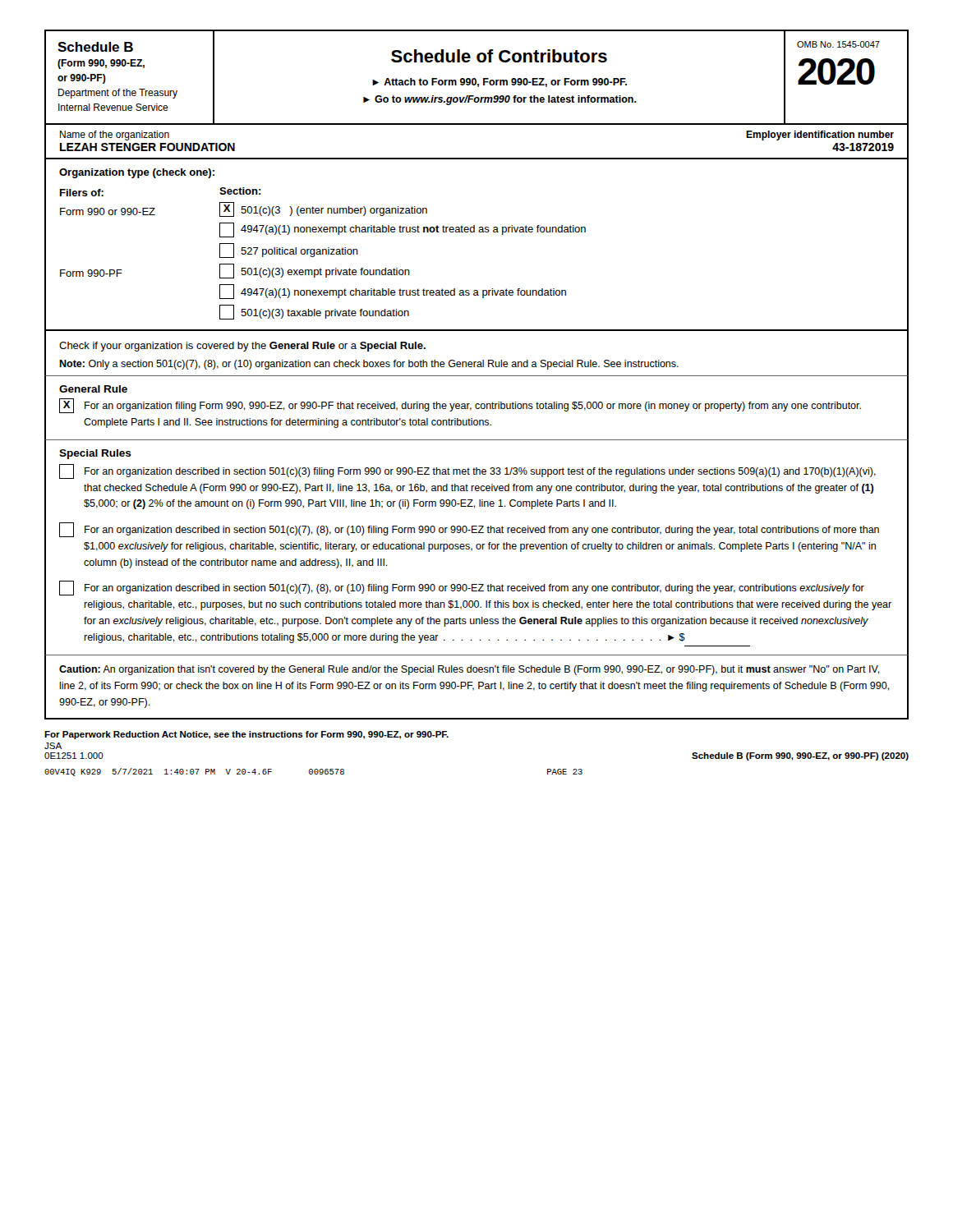Click on the text starting "Check if your organization is covered by the"

pos(243,345)
